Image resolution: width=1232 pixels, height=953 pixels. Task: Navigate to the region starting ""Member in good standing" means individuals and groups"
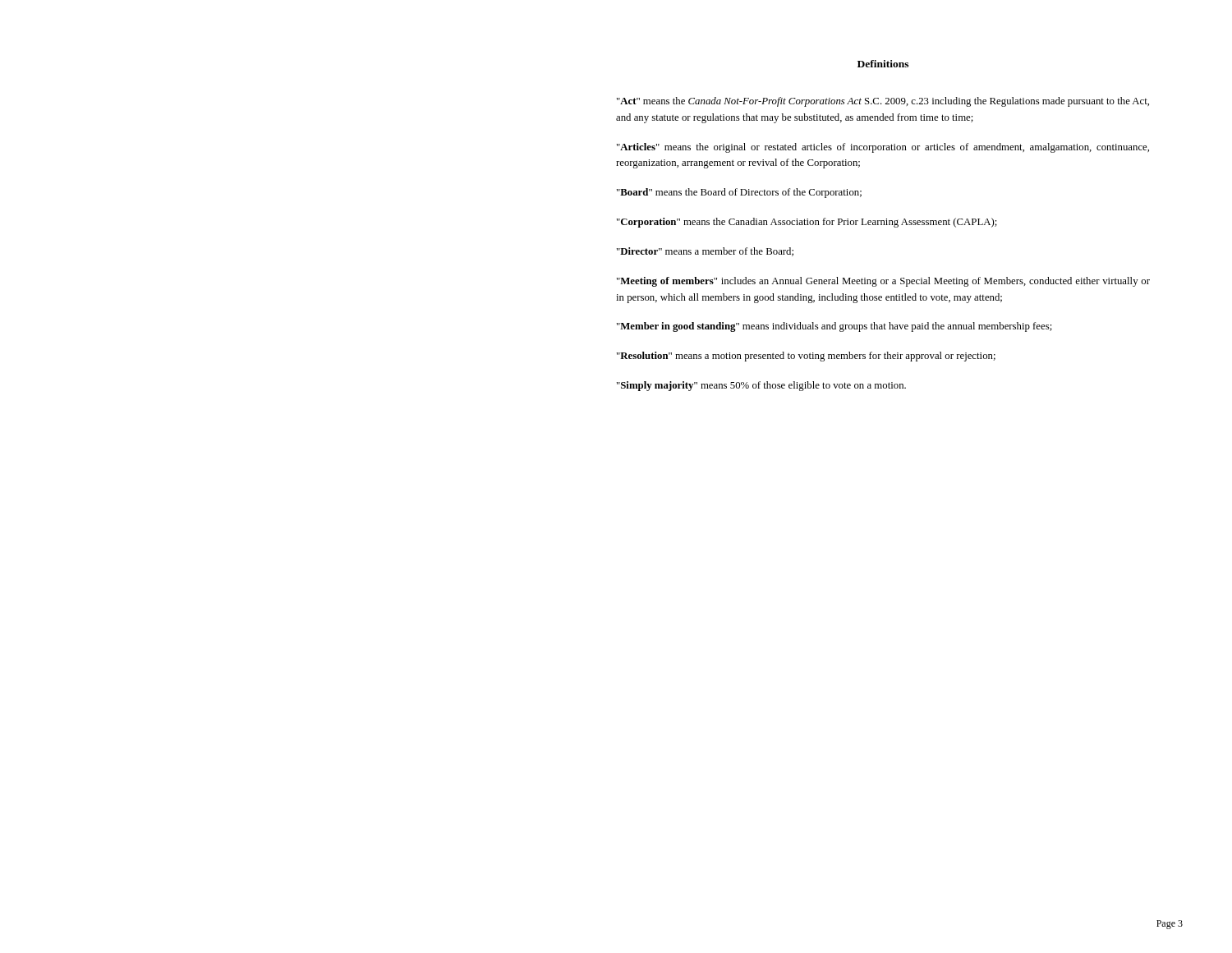click(x=834, y=327)
